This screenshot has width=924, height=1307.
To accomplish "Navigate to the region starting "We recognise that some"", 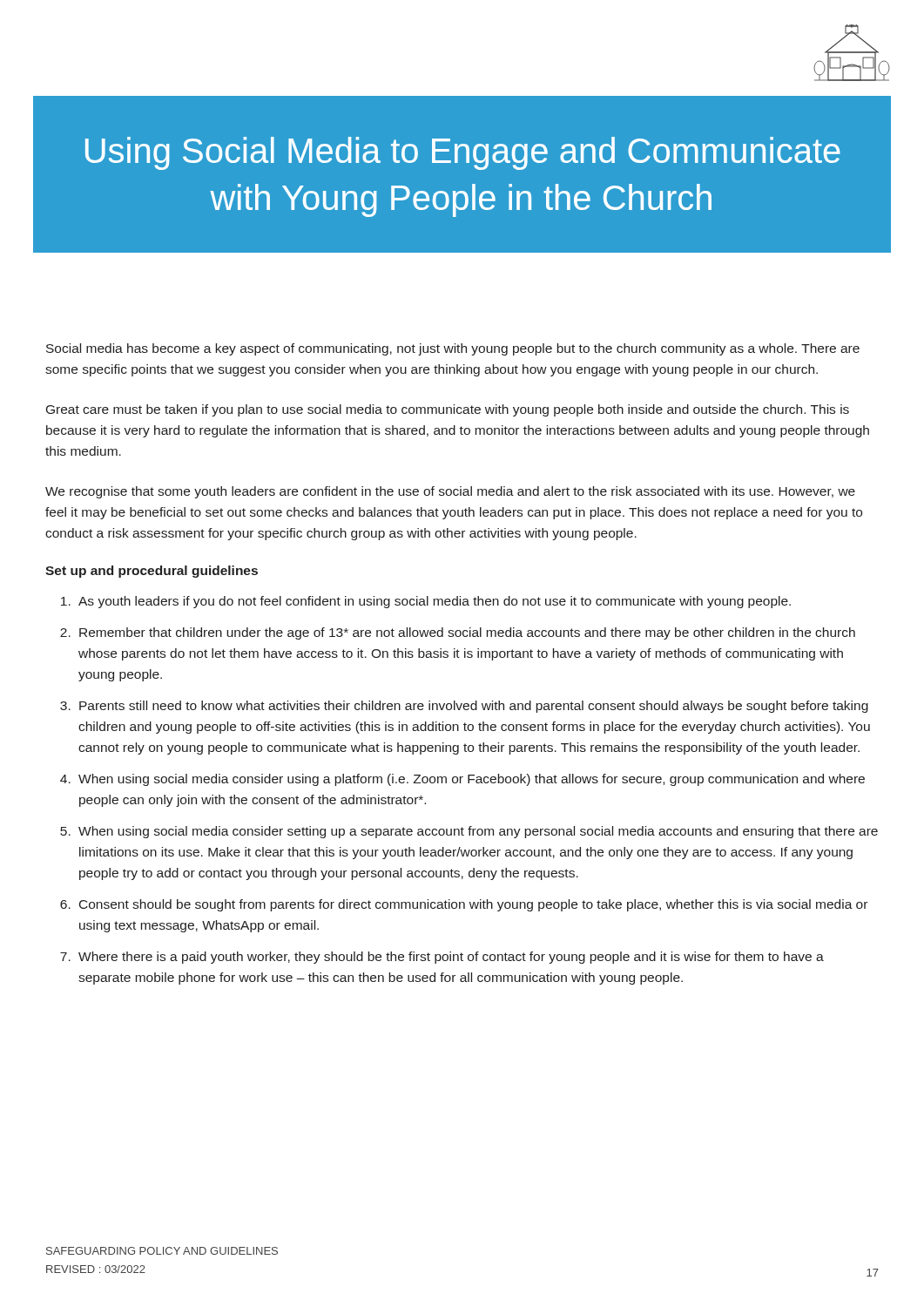I will coord(454,512).
